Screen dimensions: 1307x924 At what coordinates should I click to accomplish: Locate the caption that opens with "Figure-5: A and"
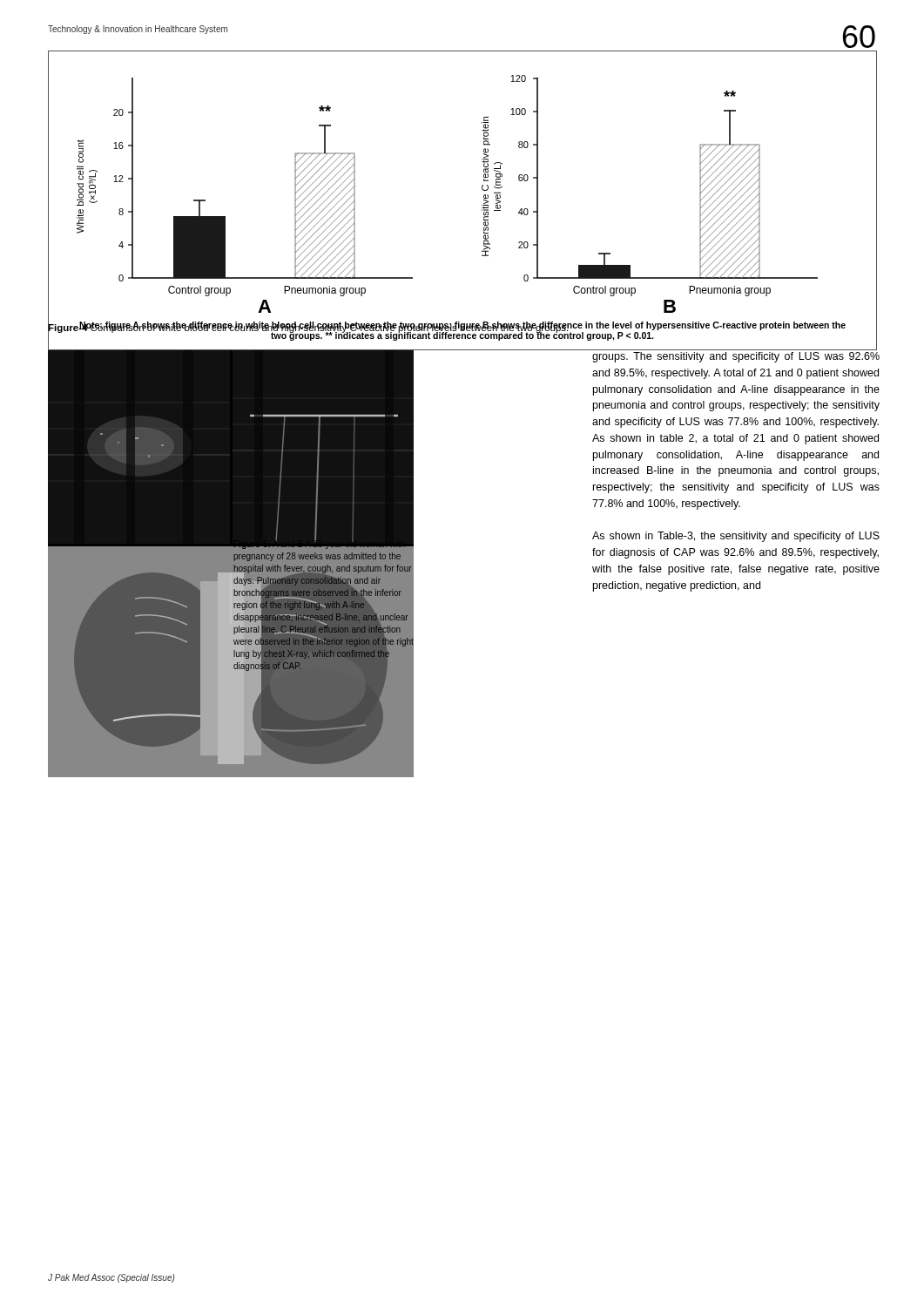(323, 605)
